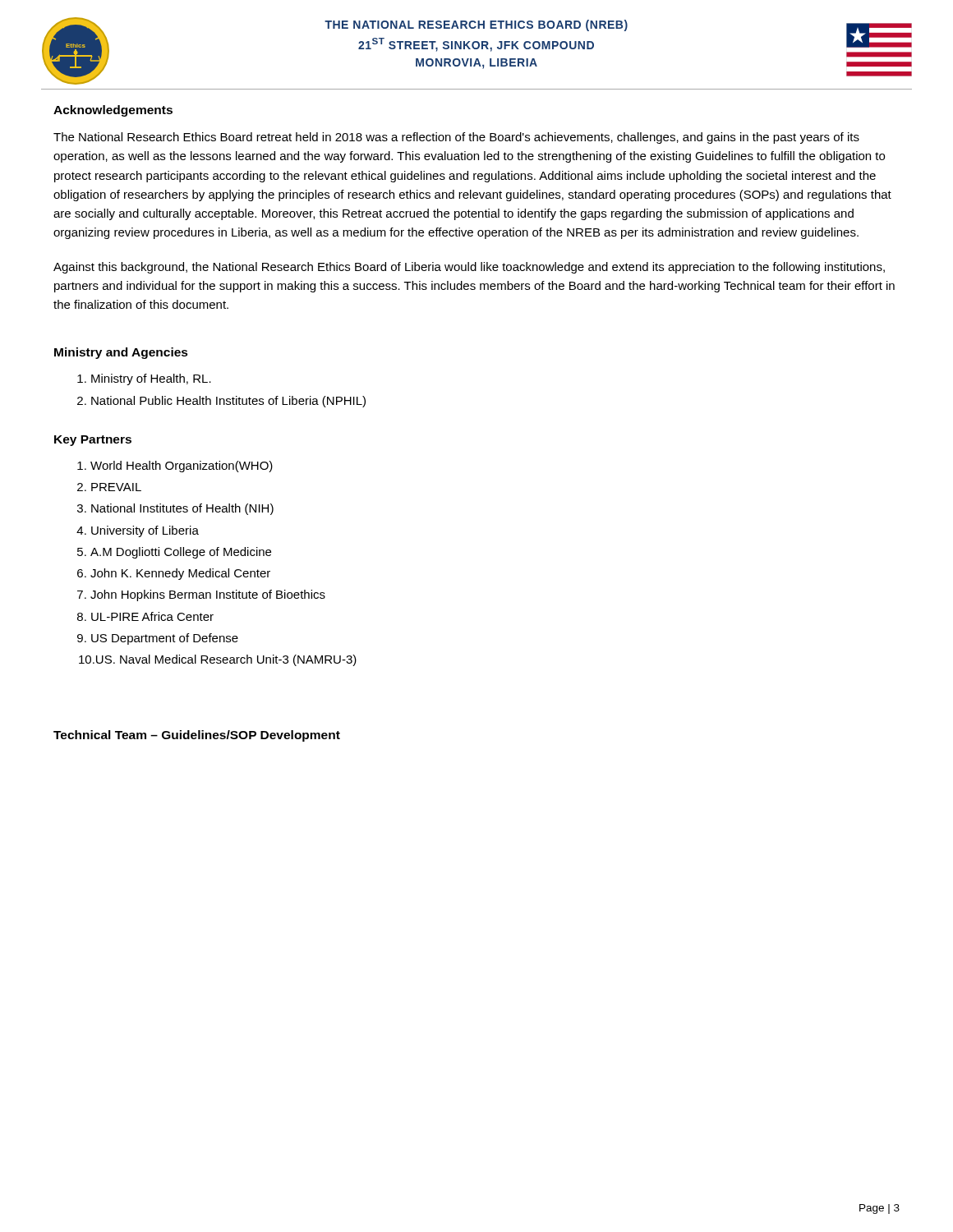Click the passage that begins "Against this background, the National Research"

[x=474, y=285]
